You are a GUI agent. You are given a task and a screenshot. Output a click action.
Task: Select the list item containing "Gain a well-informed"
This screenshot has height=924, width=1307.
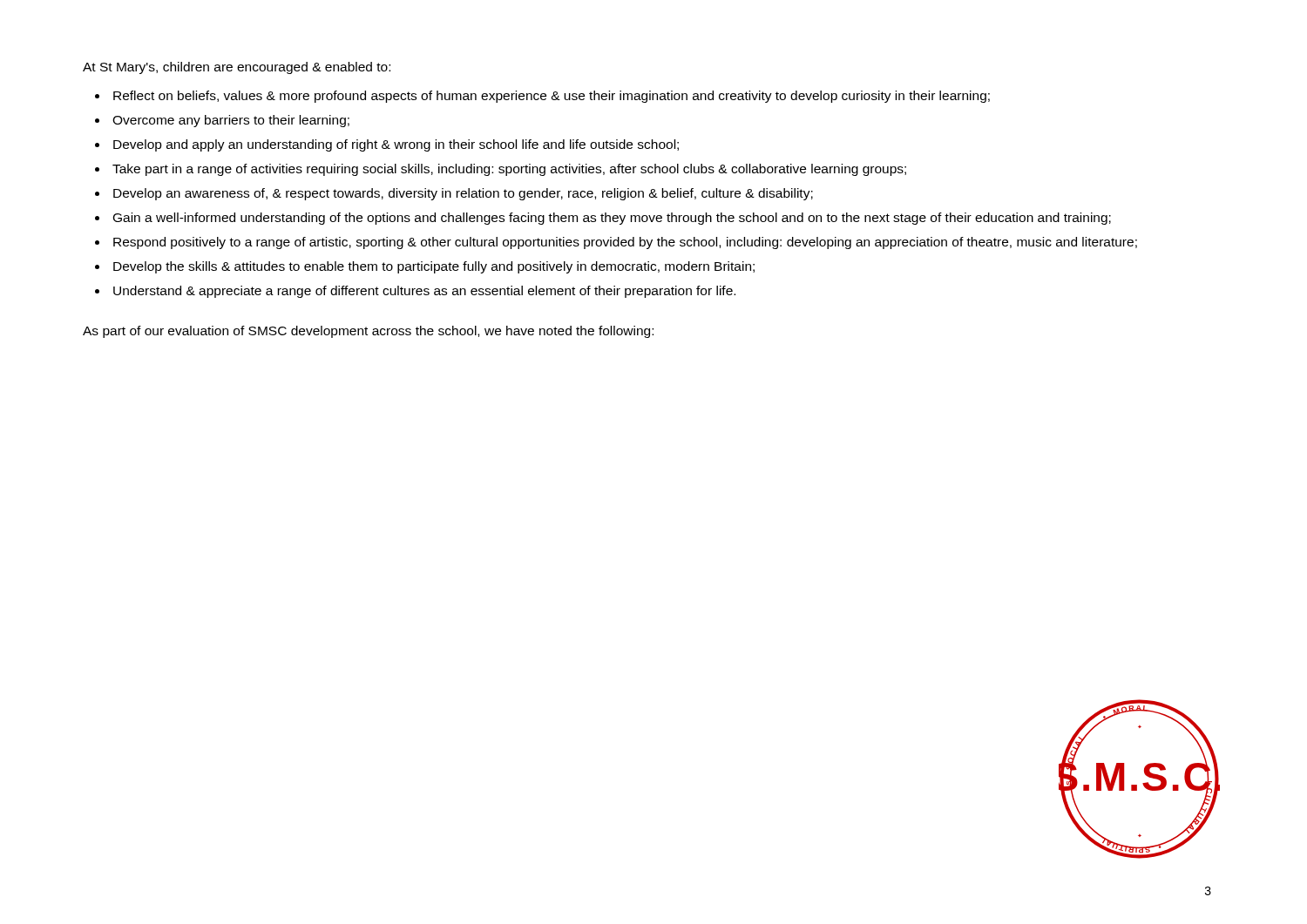pyautogui.click(x=612, y=218)
